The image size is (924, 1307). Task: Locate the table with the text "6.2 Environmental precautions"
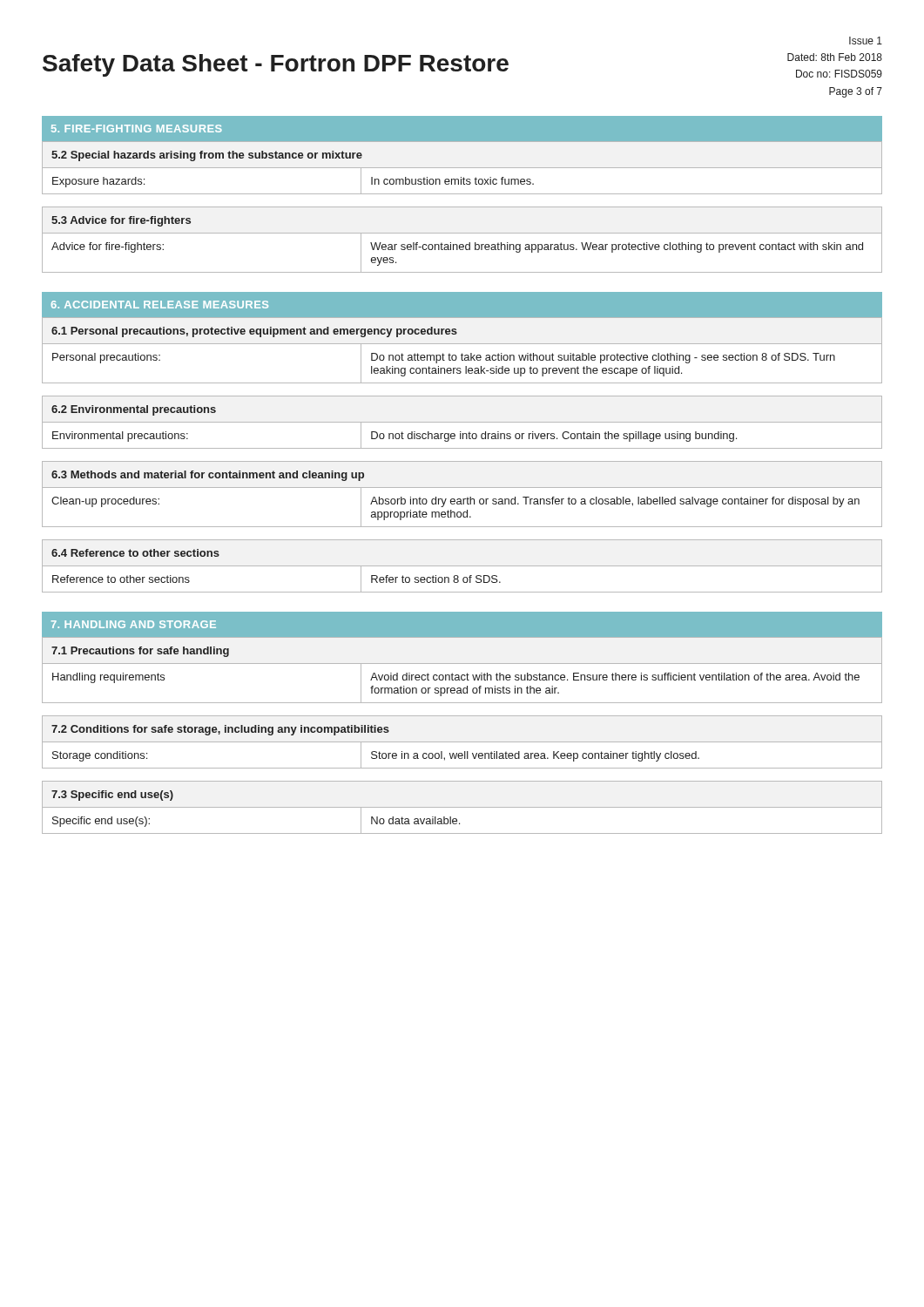pos(462,422)
